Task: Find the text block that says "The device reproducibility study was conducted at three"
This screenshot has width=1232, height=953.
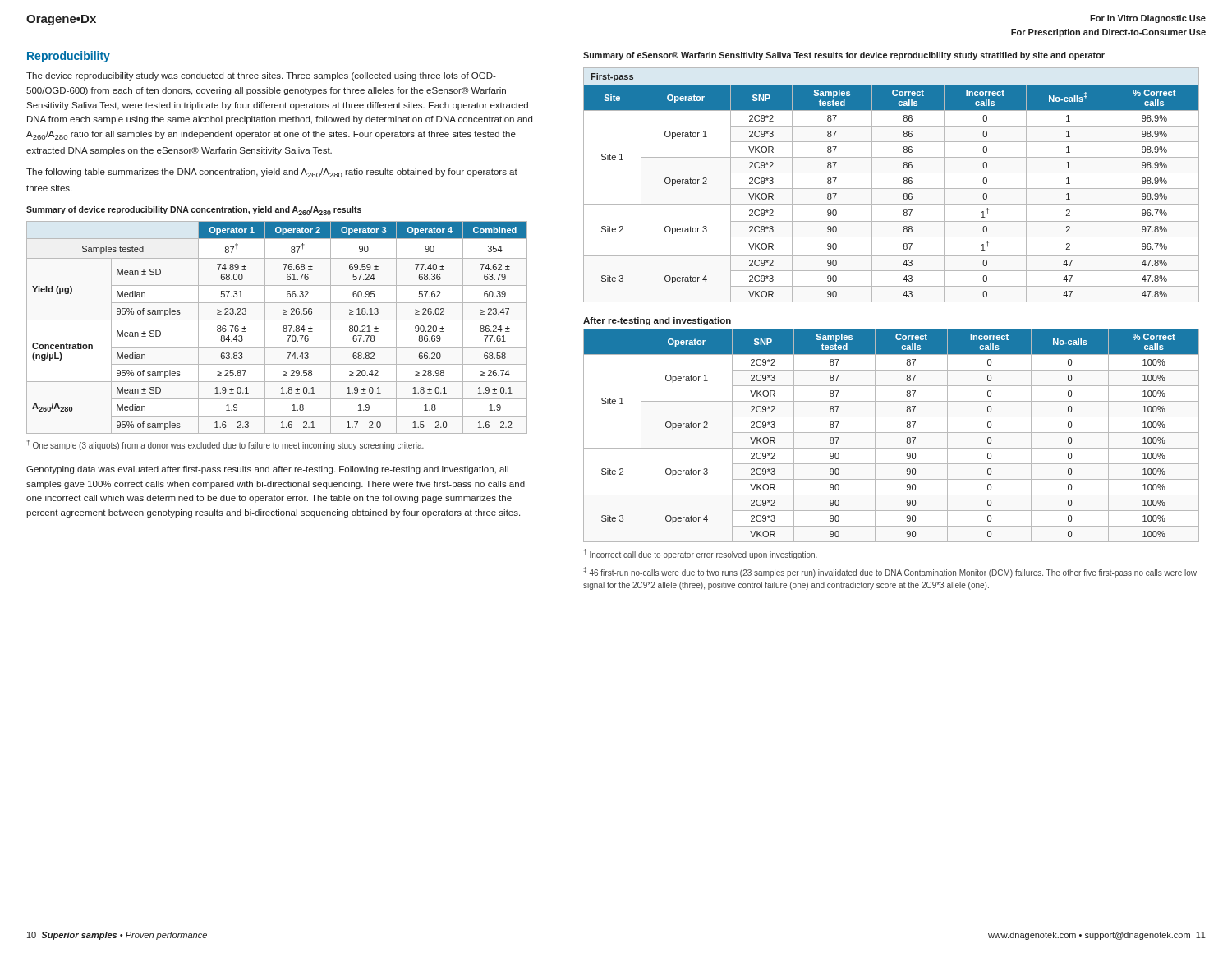Action: pos(280,113)
